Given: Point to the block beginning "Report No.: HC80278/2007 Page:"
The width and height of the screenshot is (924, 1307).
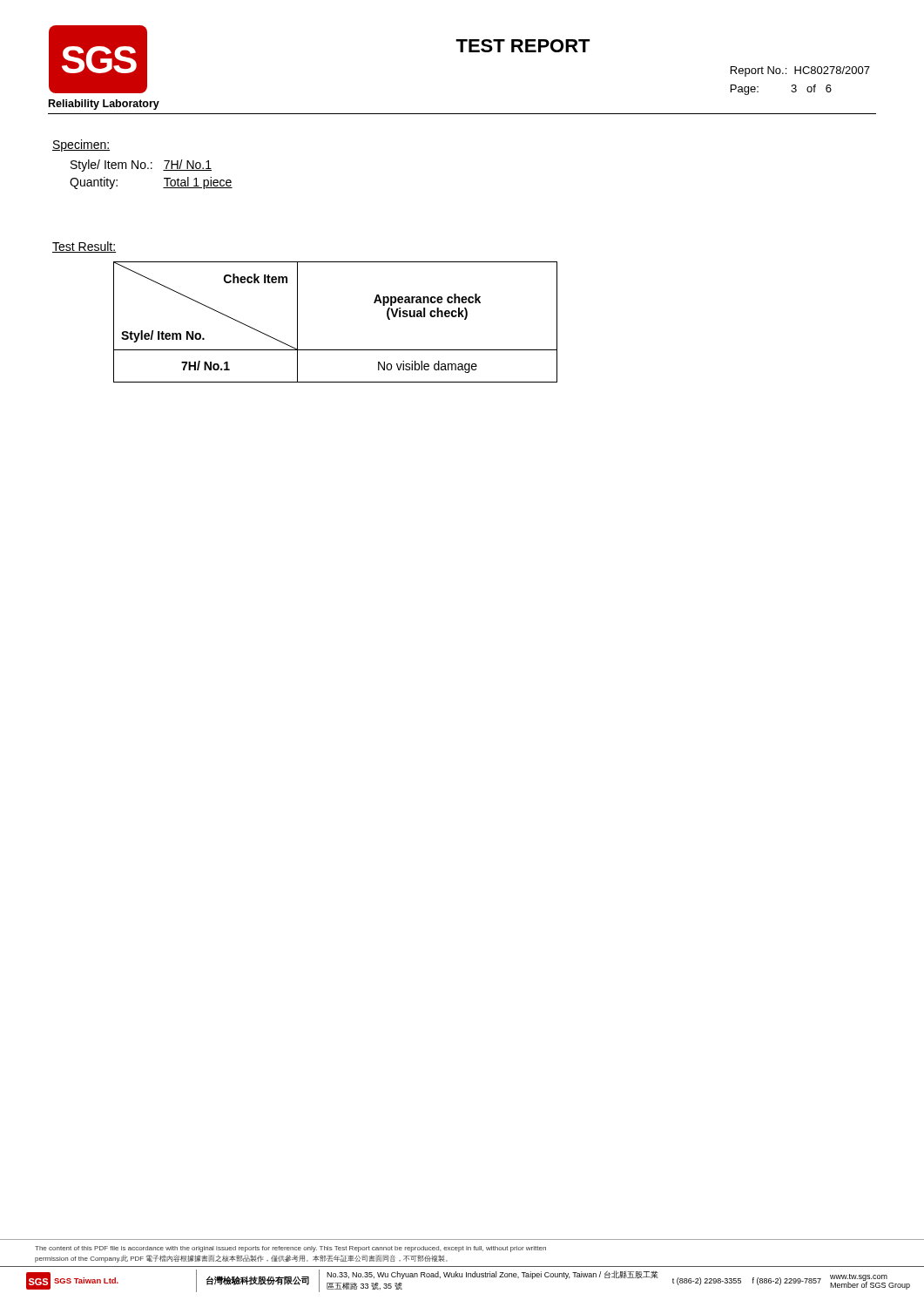Looking at the screenshot, I should [800, 80].
